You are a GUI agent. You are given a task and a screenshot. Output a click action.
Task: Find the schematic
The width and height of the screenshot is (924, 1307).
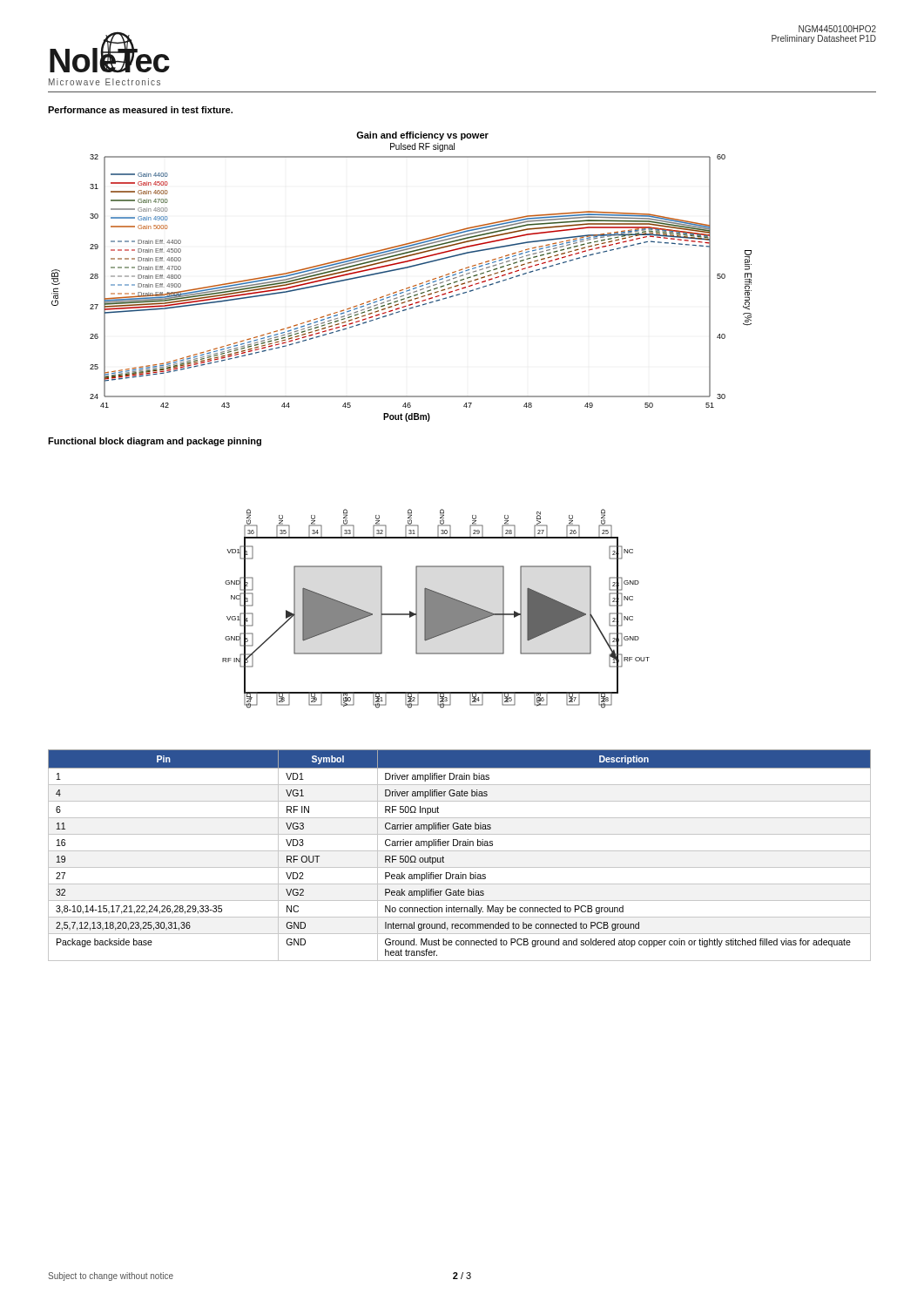[x=459, y=593]
